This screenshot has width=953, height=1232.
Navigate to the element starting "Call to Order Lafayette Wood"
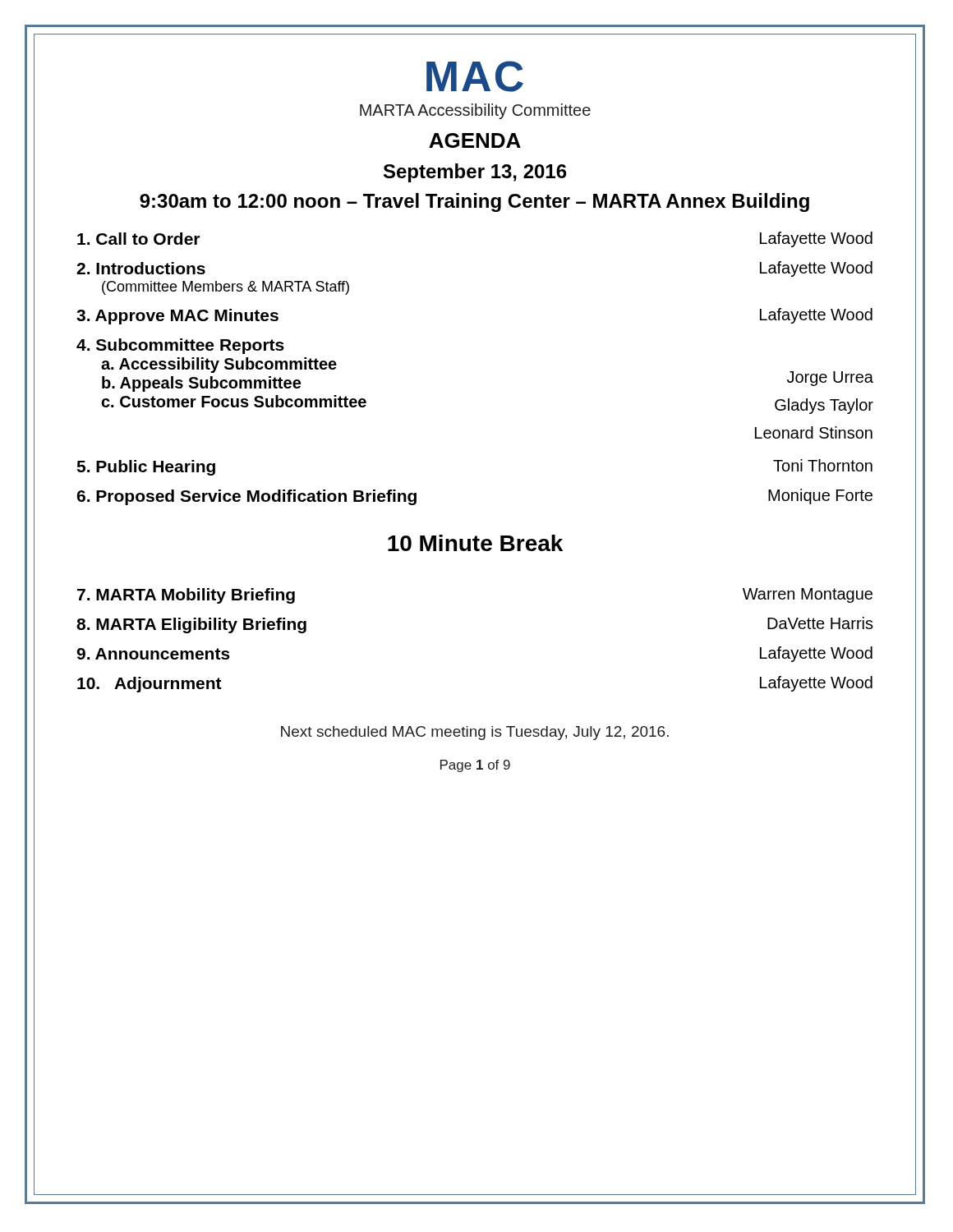140,239
